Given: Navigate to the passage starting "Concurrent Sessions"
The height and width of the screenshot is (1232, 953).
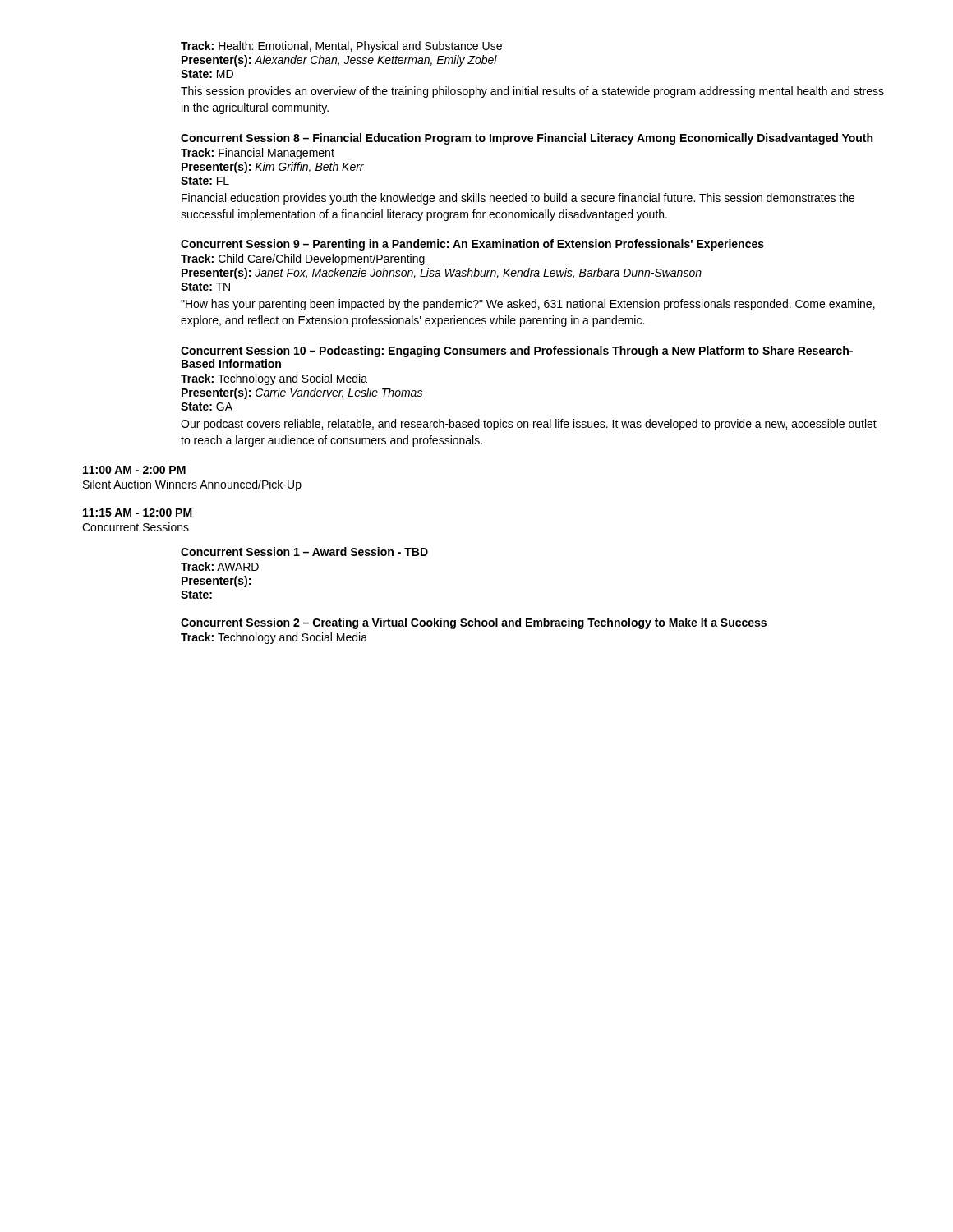Looking at the screenshot, I should [136, 528].
